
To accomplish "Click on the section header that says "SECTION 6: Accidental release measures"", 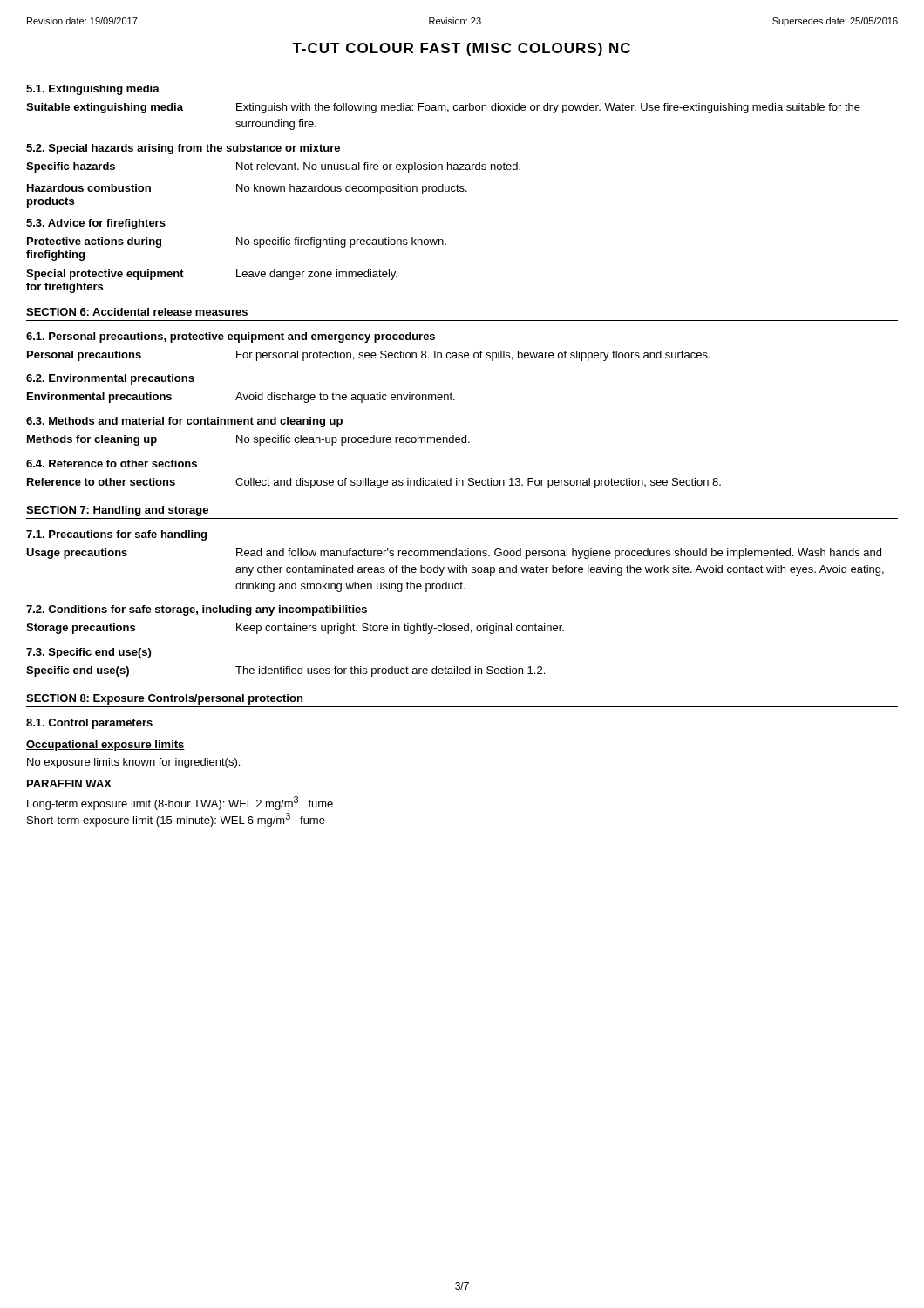I will 137,311.
